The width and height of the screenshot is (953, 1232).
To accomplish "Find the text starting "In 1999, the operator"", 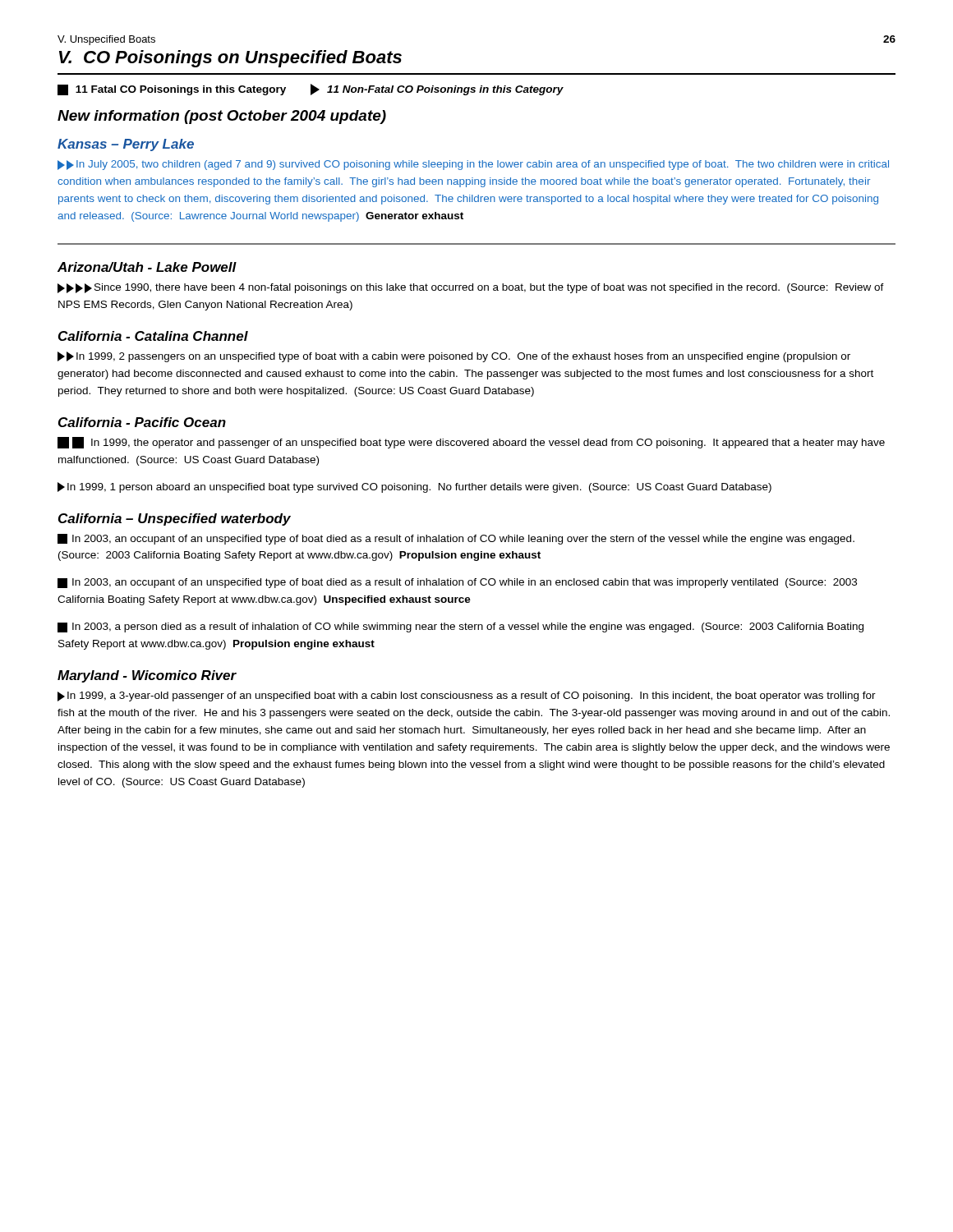I will (471, 450).
